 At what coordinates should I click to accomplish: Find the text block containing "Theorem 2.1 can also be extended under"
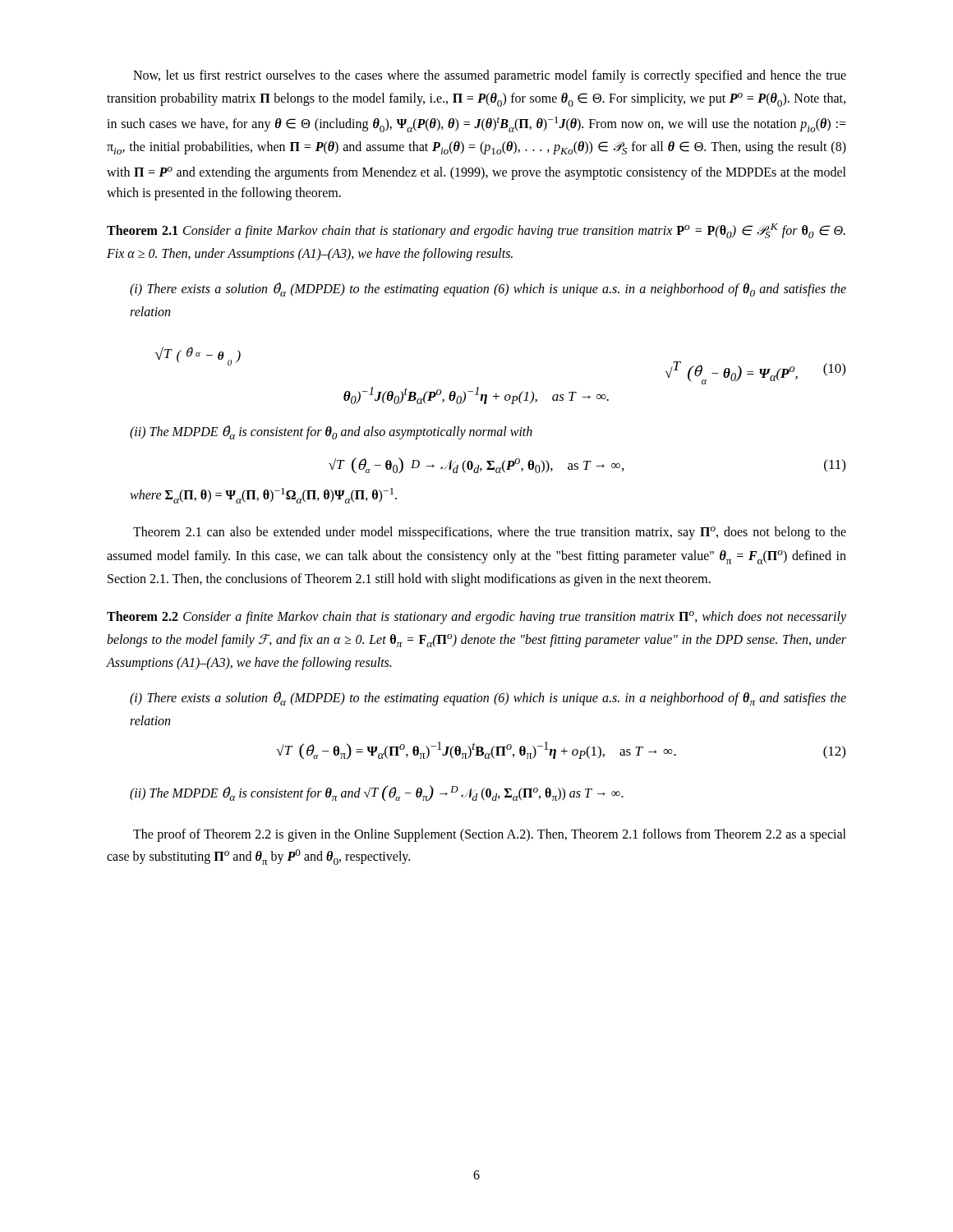476,555
